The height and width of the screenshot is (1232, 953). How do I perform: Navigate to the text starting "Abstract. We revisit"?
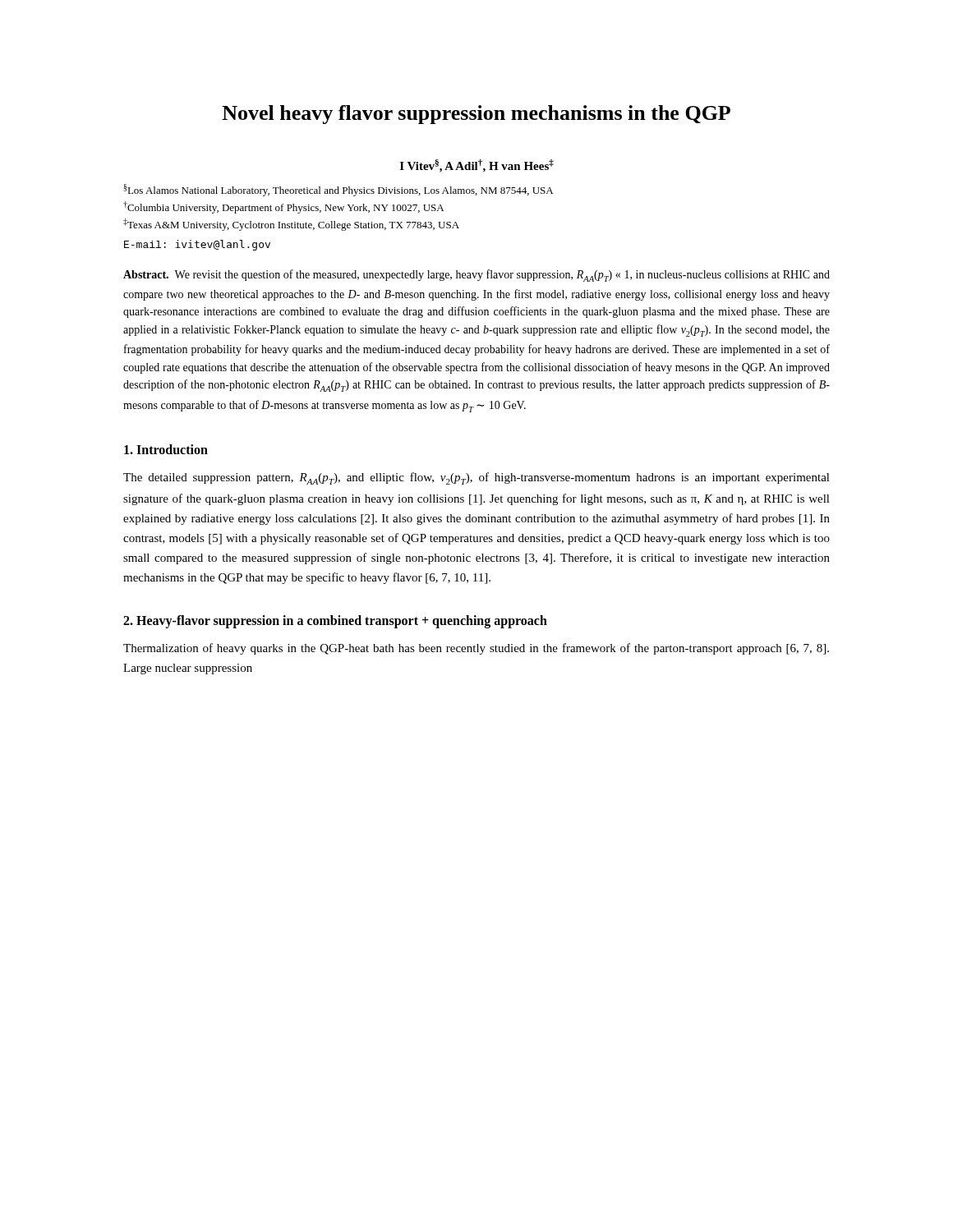tap(476, 341)
